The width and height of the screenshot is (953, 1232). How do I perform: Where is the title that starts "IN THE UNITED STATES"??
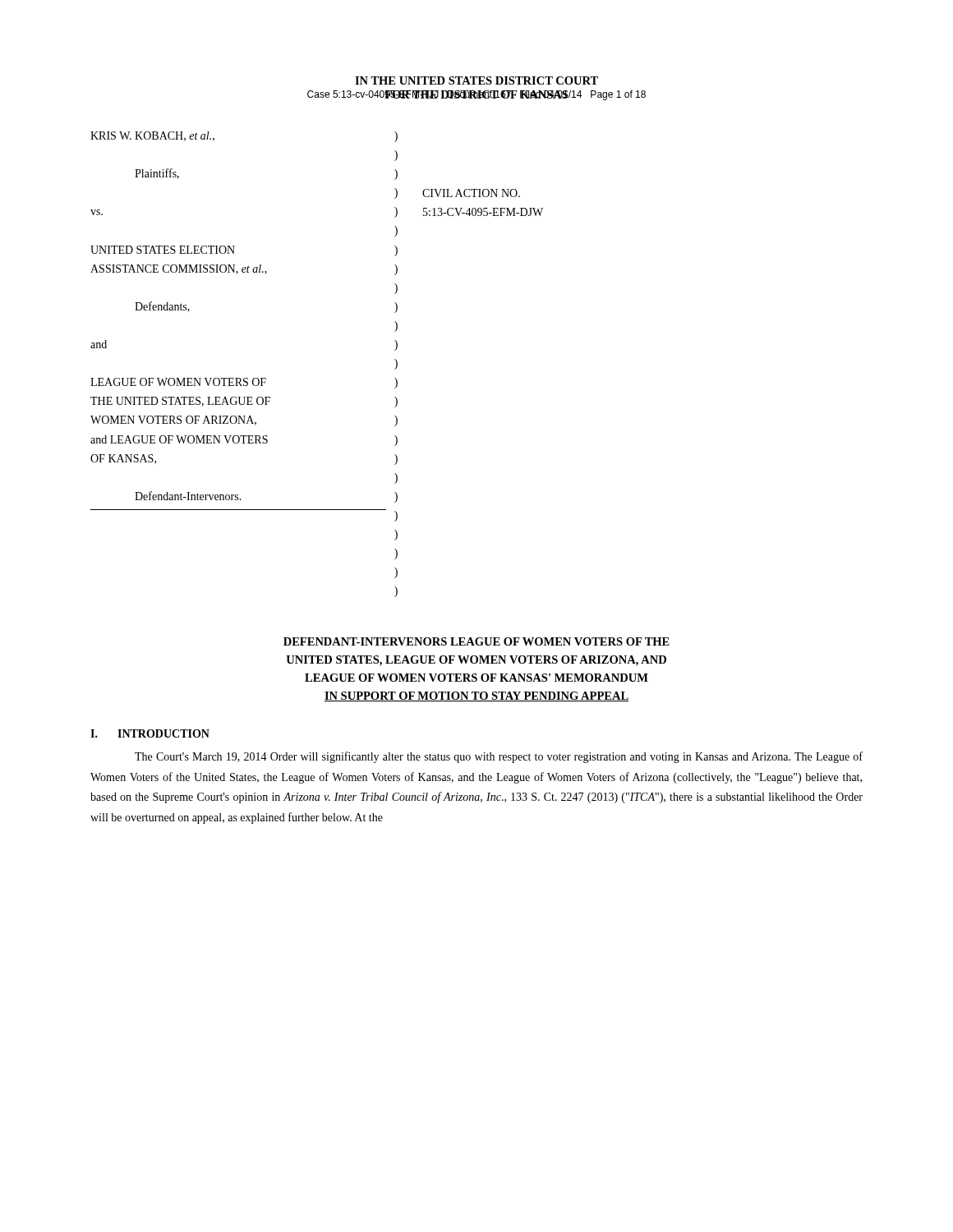tap(476, 88)
